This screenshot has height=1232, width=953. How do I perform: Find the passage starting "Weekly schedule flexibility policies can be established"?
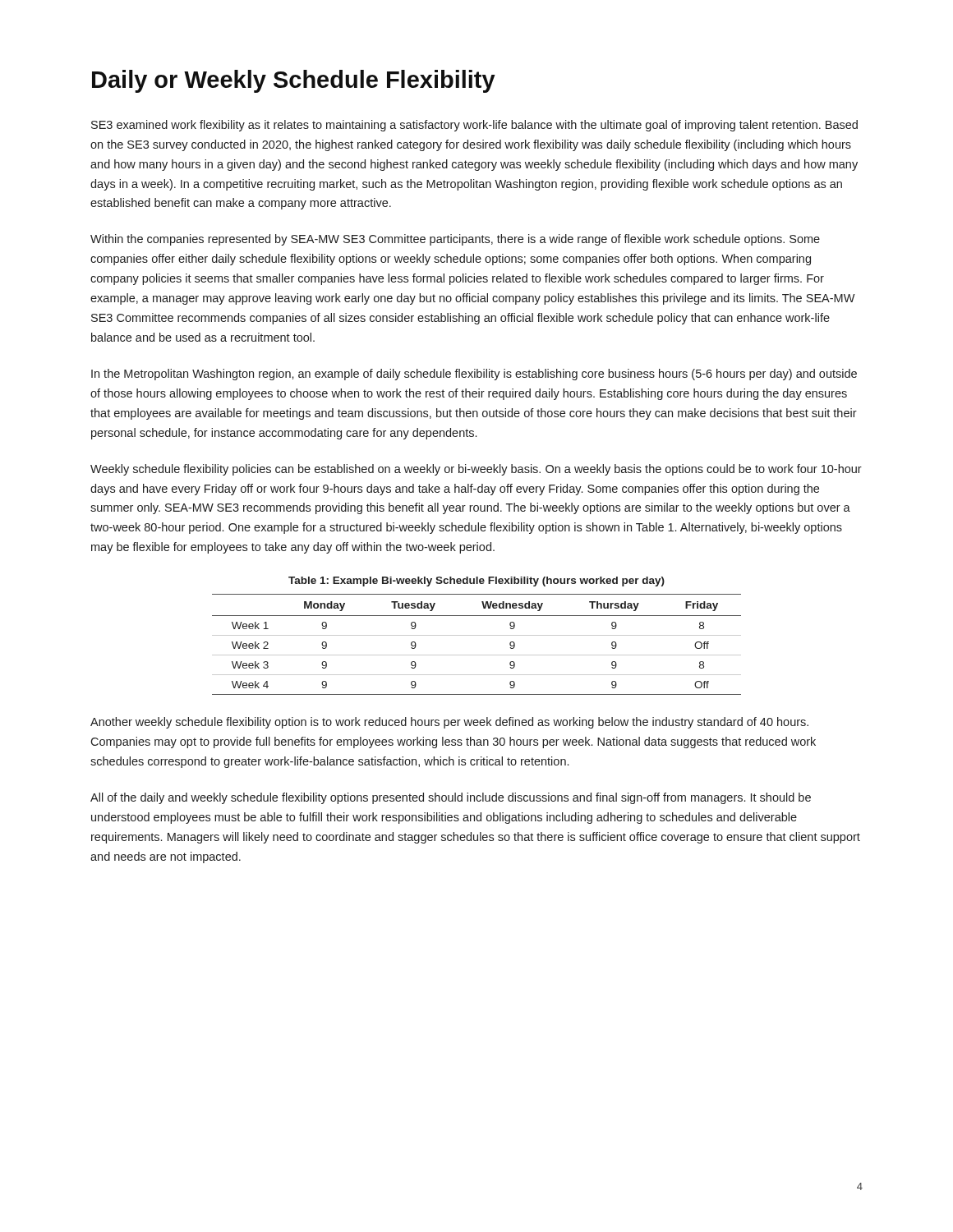pos(476,508)
